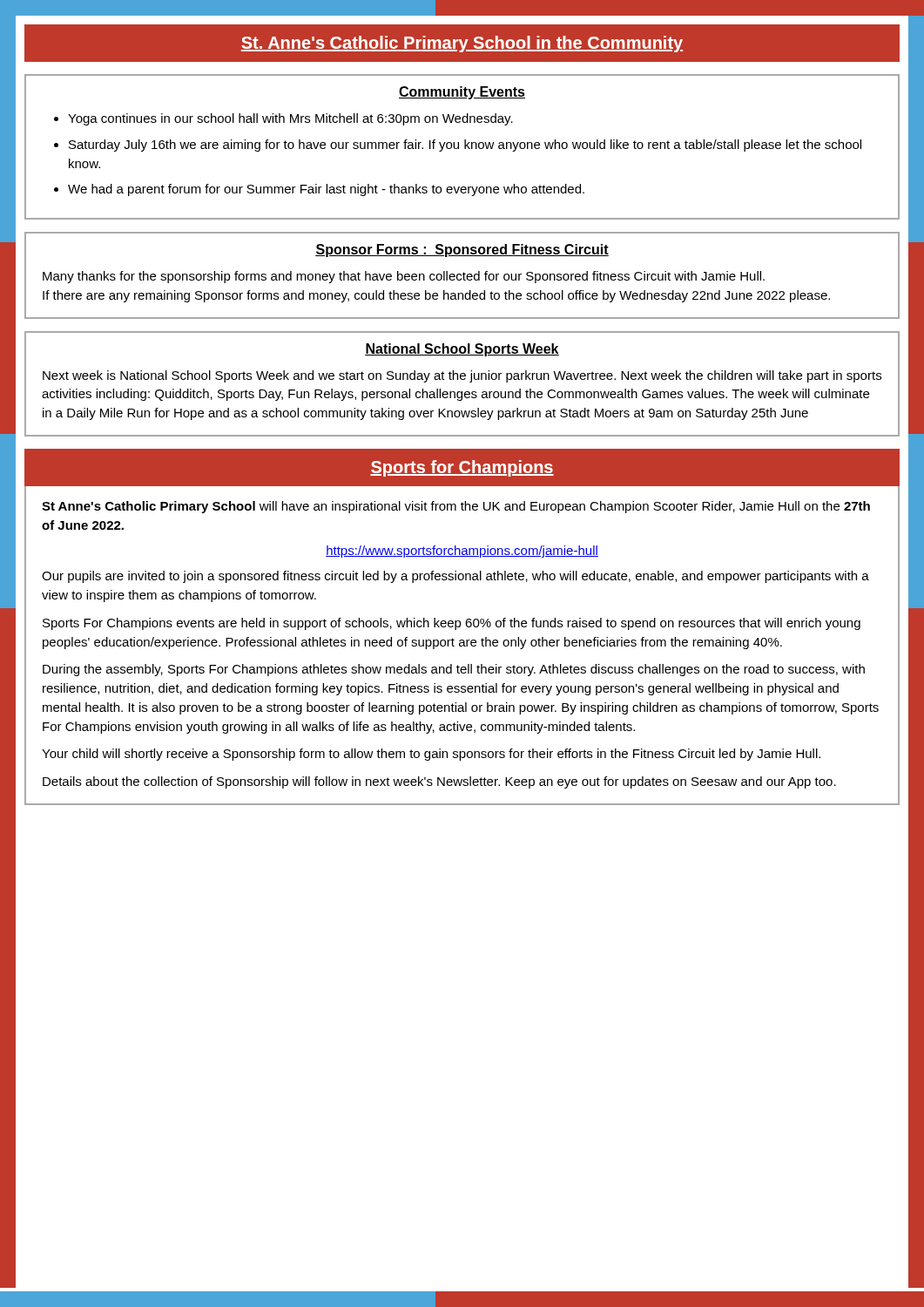Locate the block starting "We had a parent"
Image resolution: width=924 pixels, height=1307 pixels.
coord(327,189)
